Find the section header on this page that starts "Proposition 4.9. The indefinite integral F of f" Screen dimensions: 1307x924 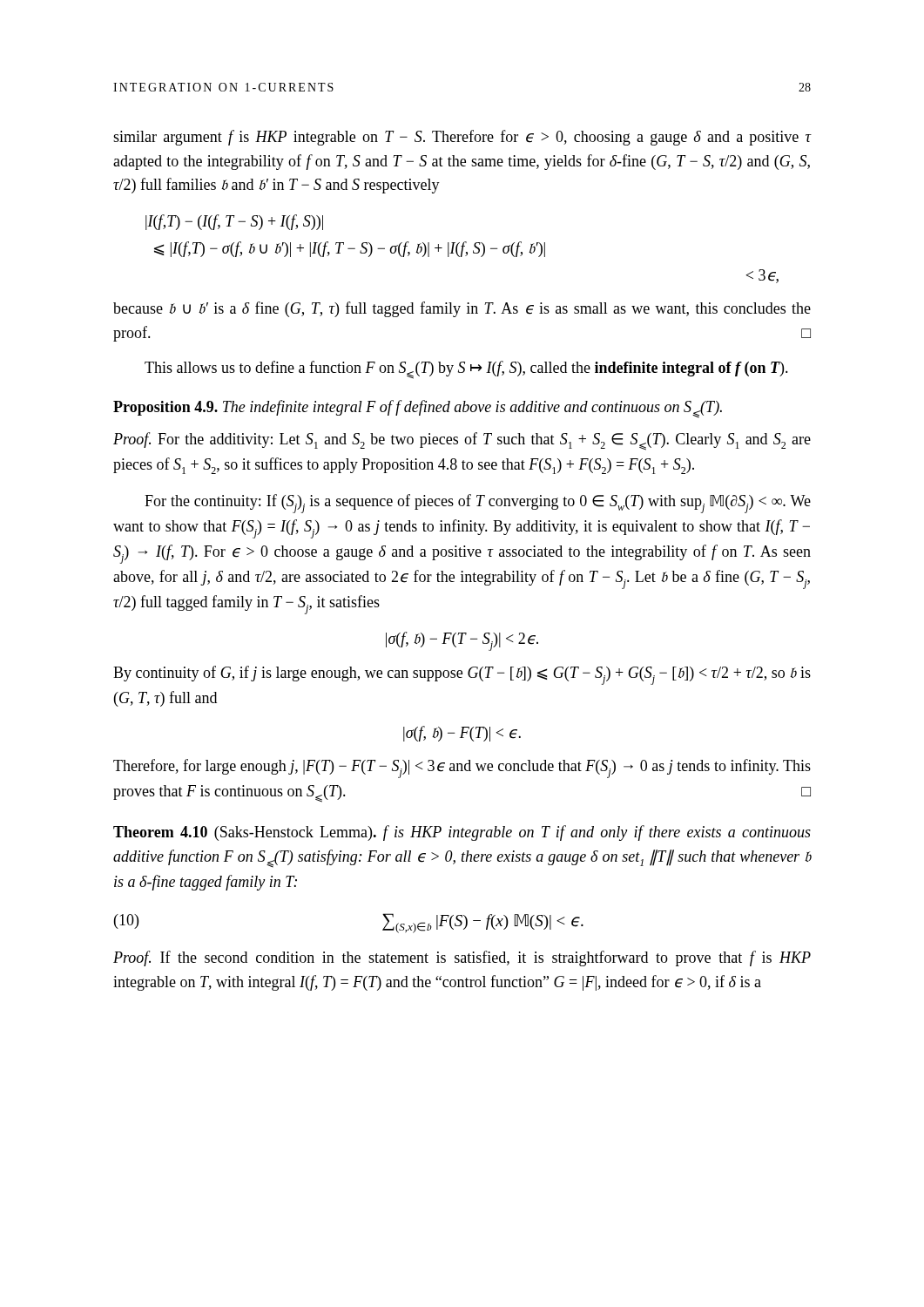(462, 408)
